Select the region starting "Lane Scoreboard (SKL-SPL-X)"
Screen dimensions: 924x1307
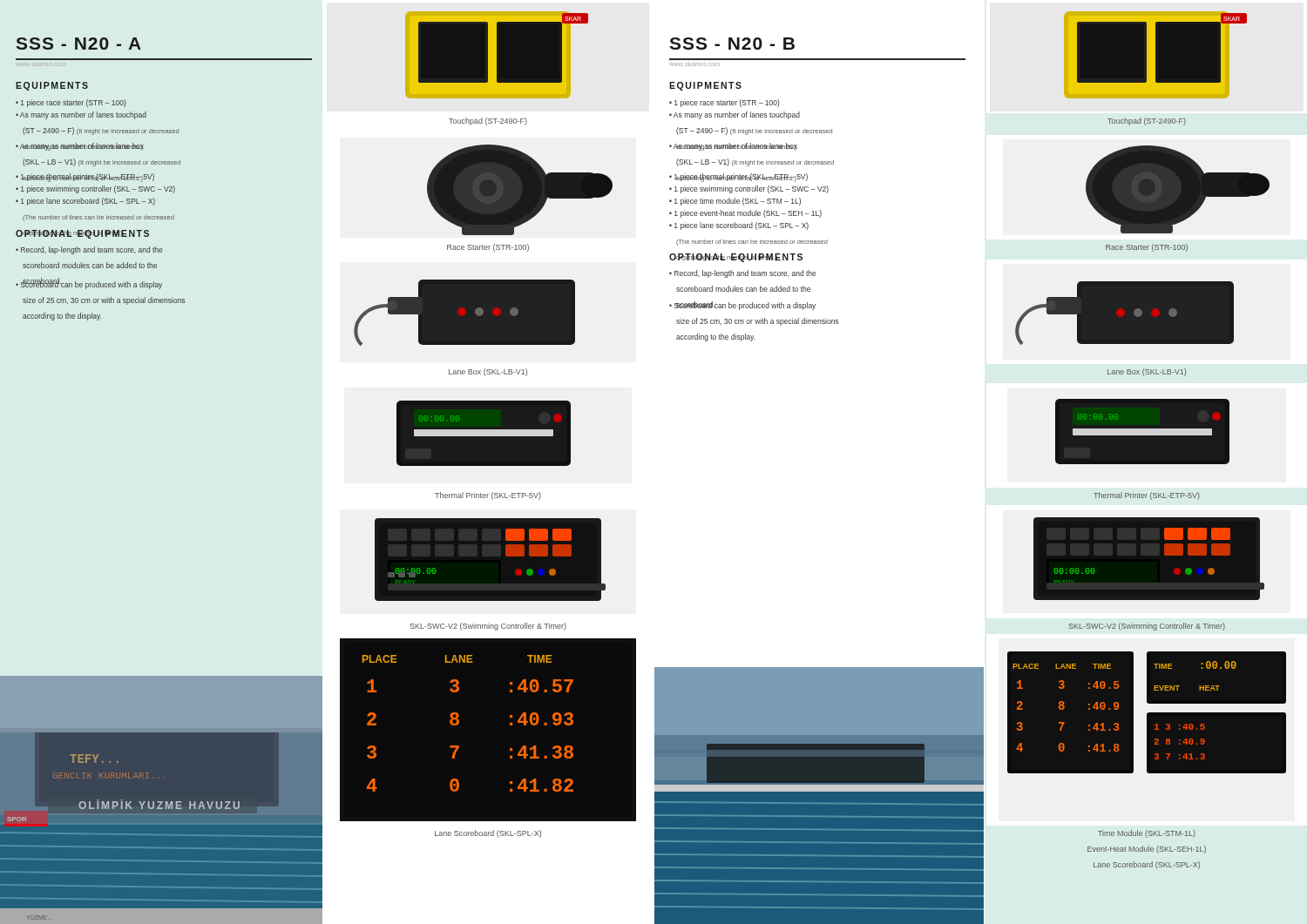(x=488, y=833)
